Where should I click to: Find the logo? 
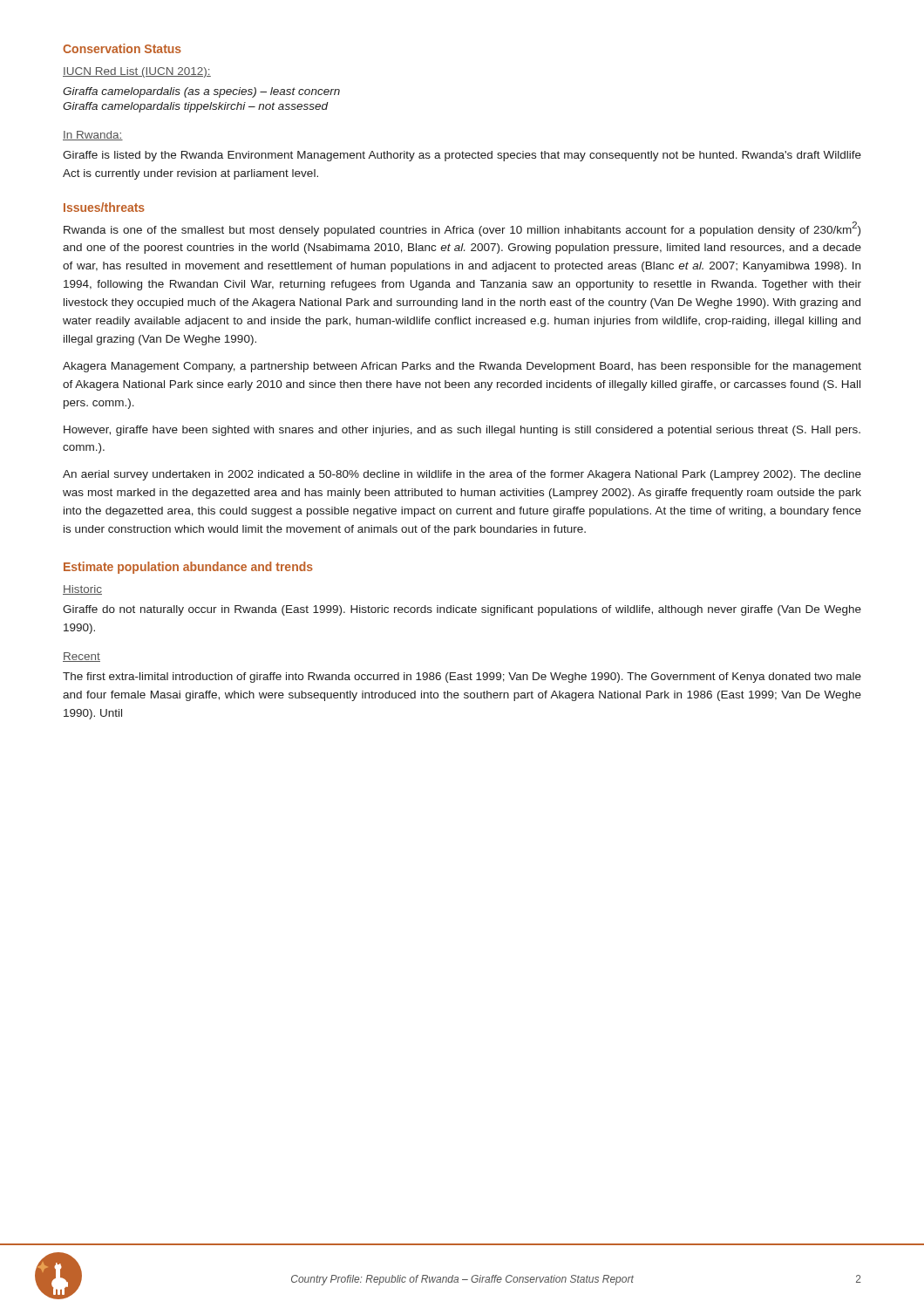point(58,1276)
